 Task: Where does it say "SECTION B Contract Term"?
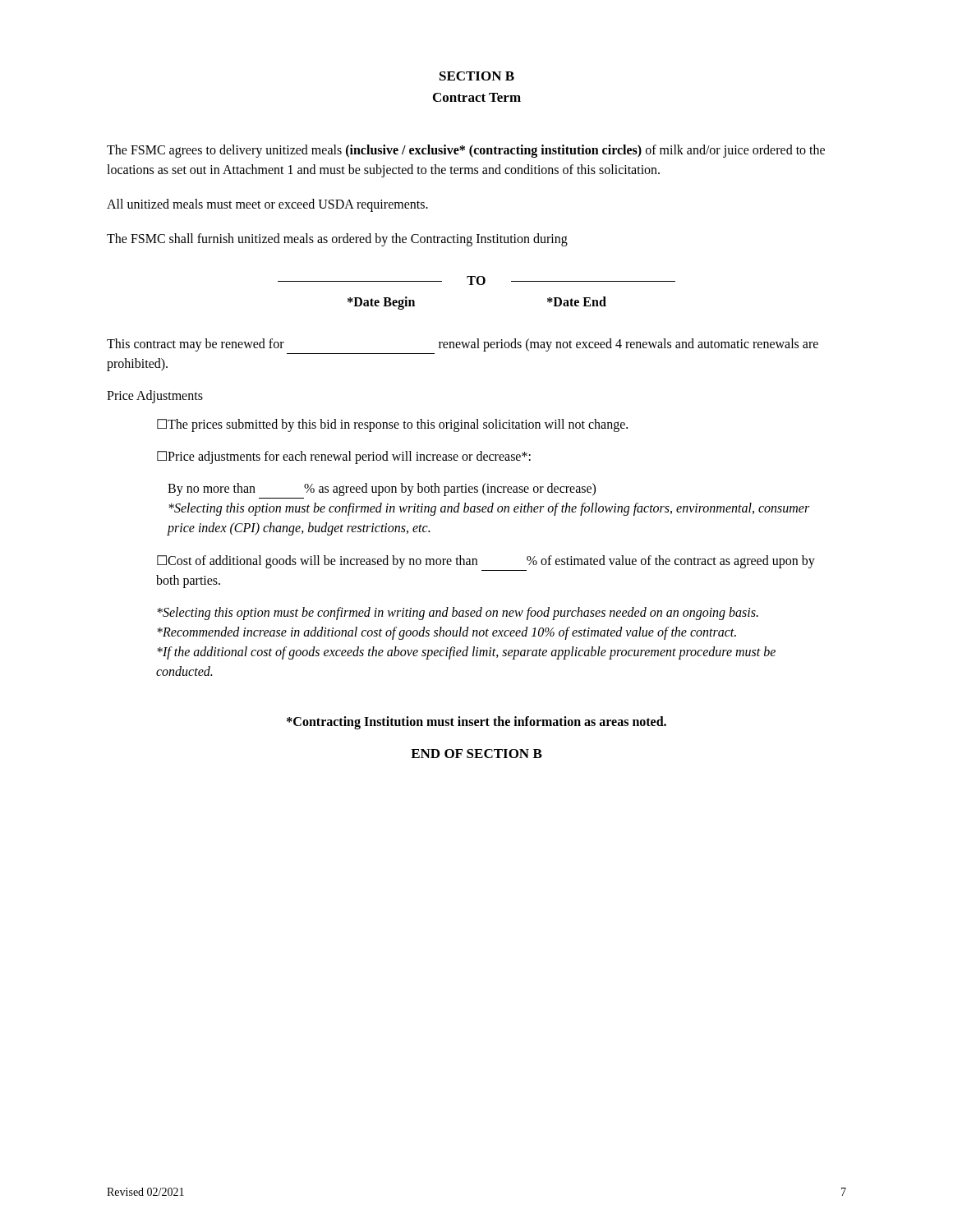tap(476, 86)
